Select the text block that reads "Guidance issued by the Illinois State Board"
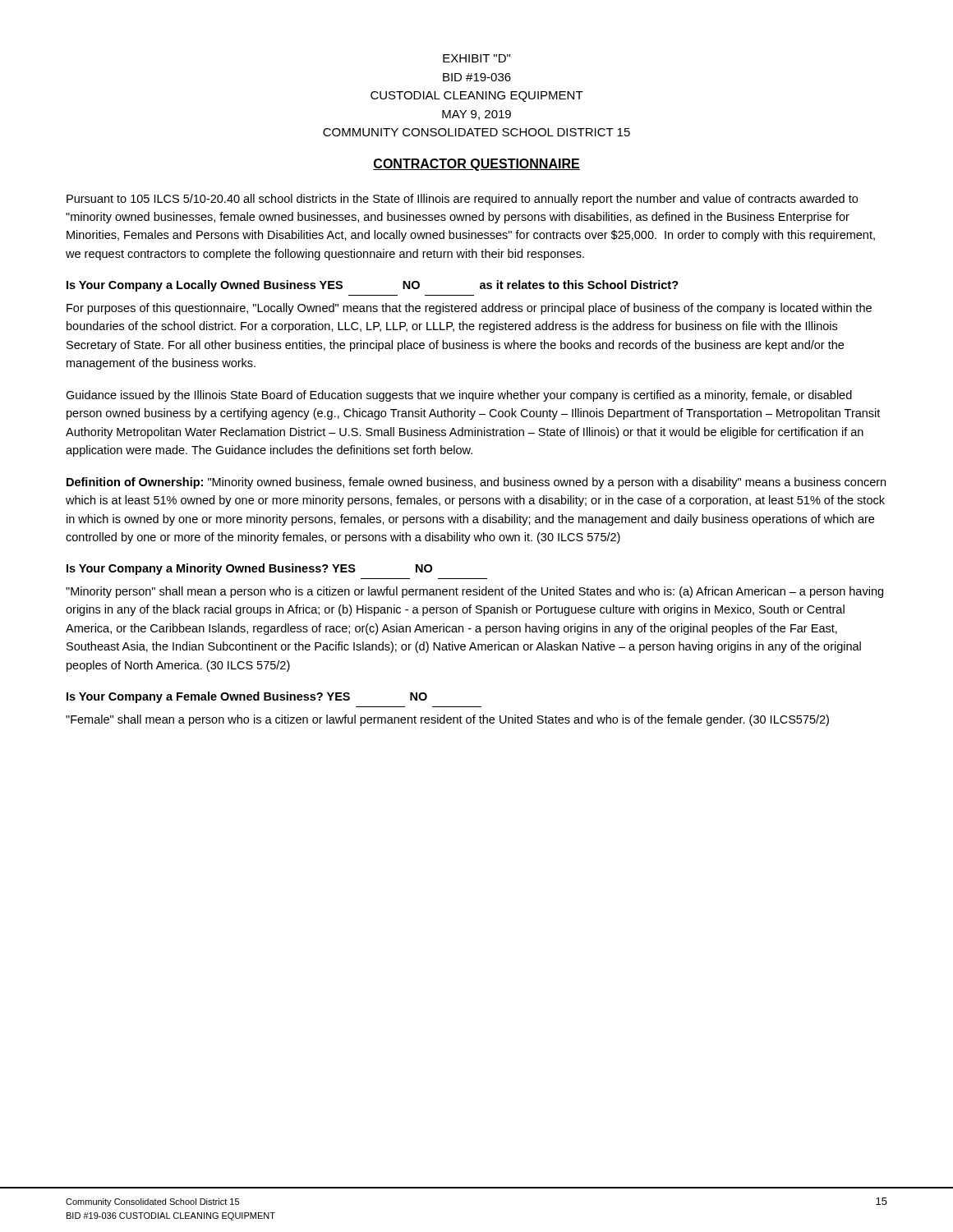 (x=473, y=423)
